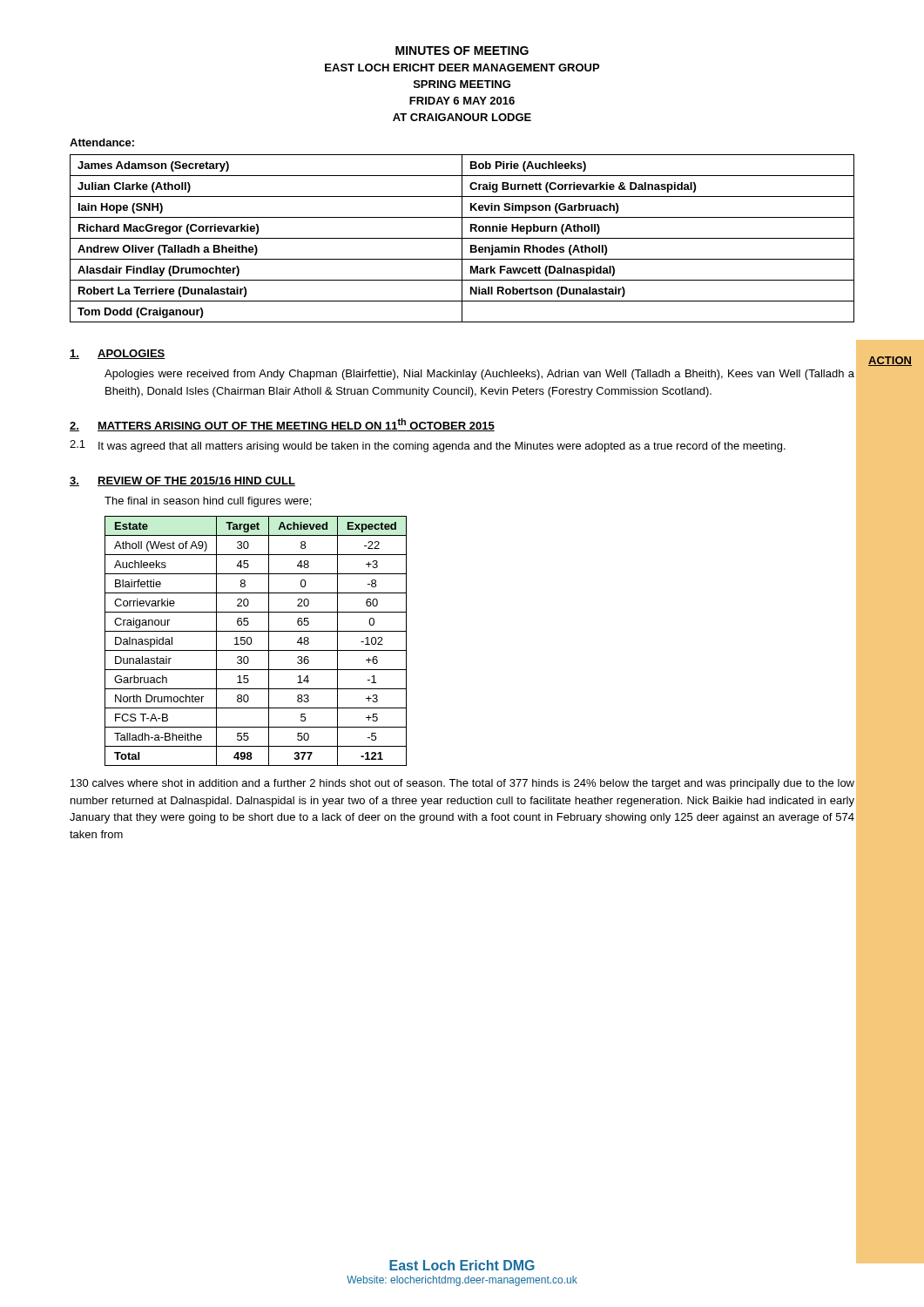Locate the section header that opens with "2. MATTERS ARISING OUT OF THE MEETING"

282,425
